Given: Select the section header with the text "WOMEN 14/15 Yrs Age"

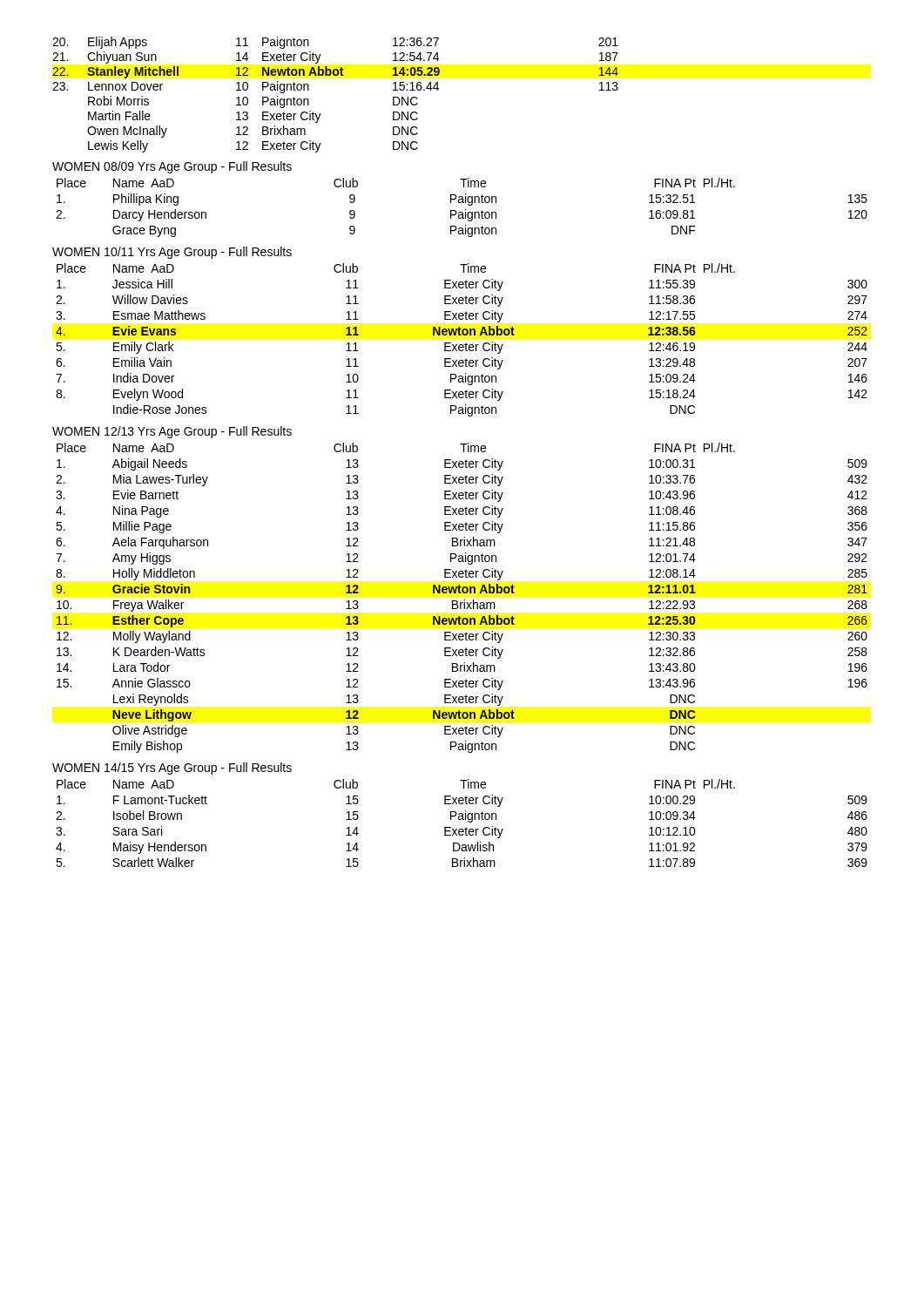Looking at the screenshot, I should point(172,768).
